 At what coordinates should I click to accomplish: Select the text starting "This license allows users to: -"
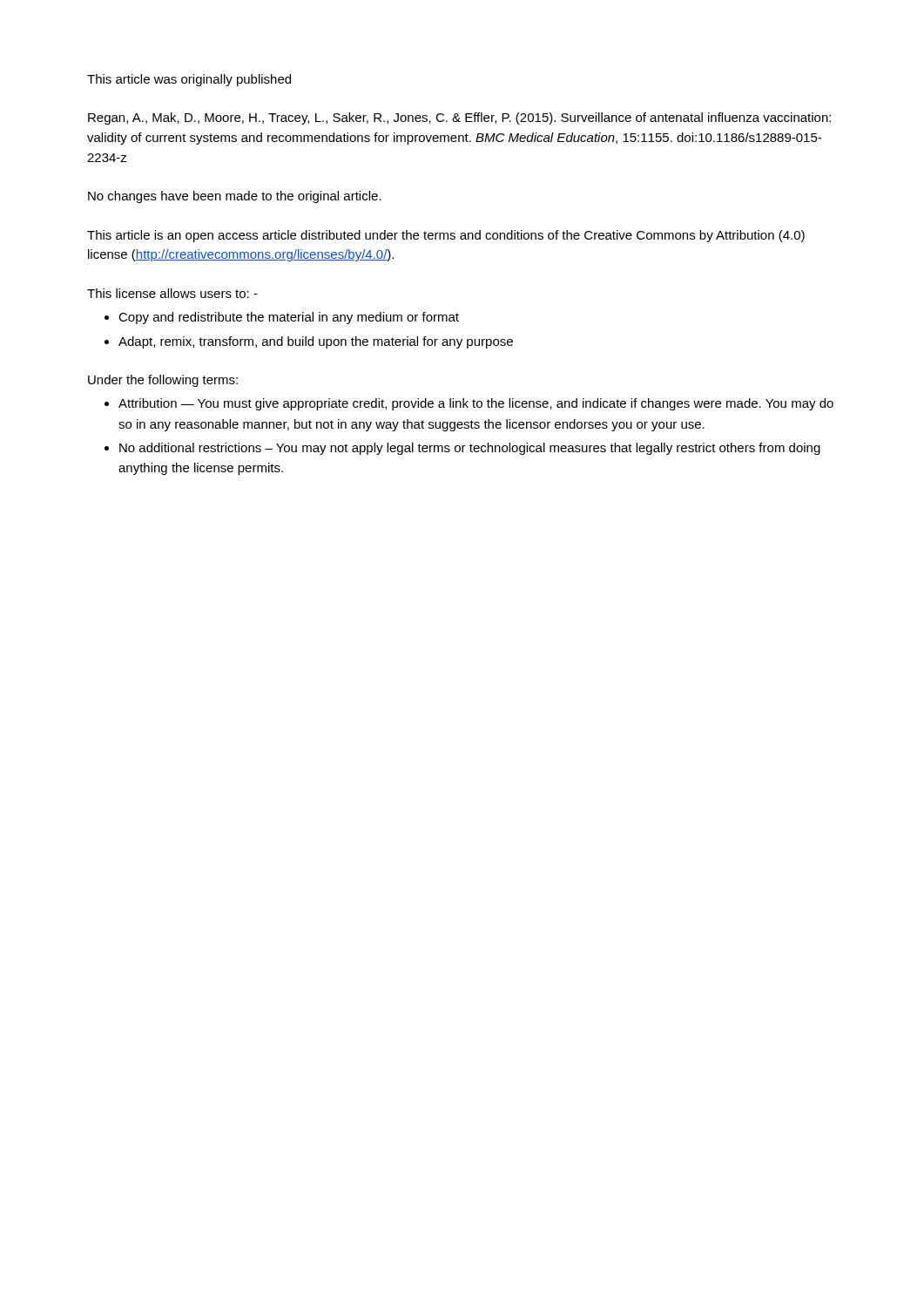(172, 293)
